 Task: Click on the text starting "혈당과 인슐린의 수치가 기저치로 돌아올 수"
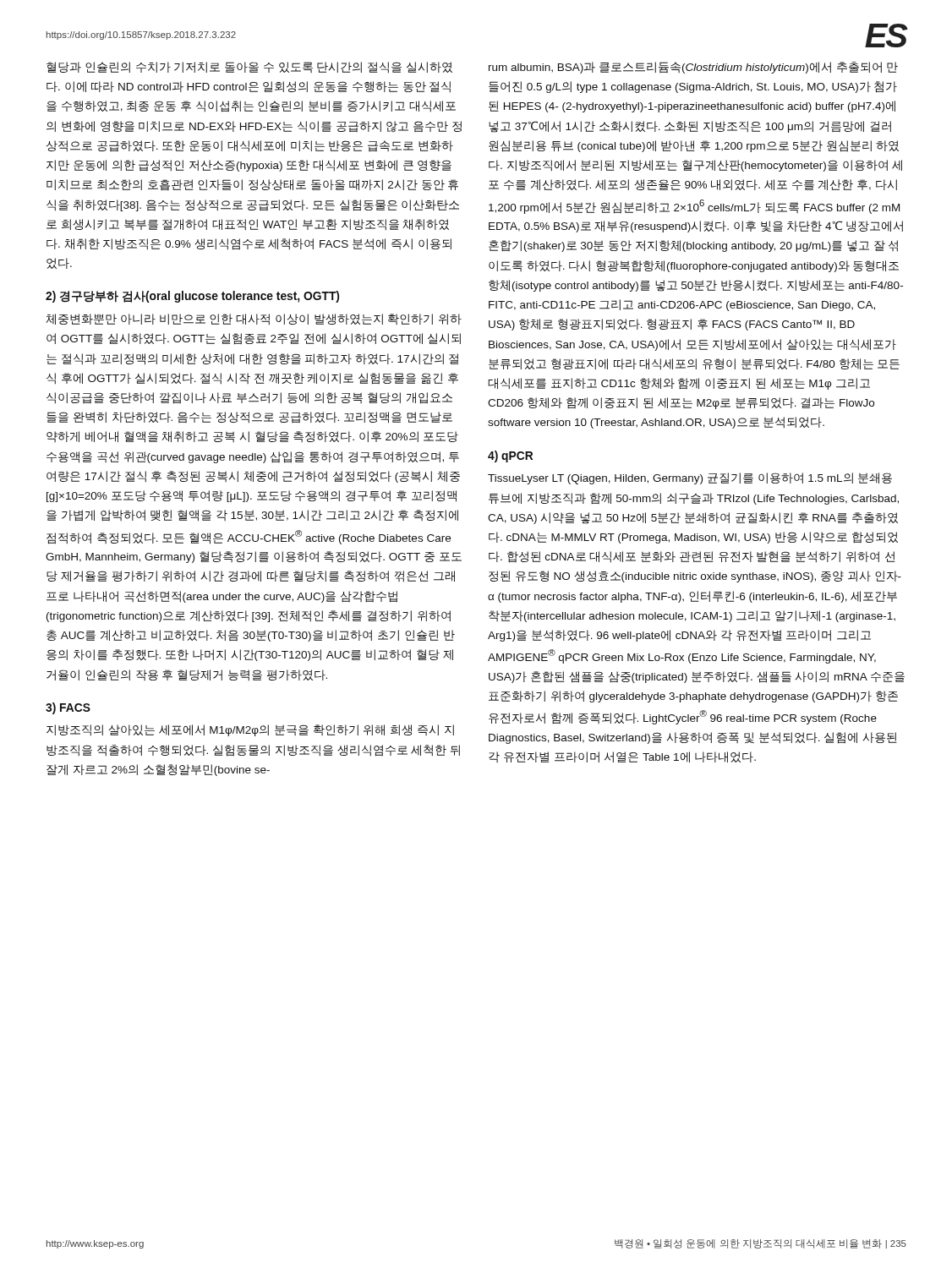pos(254,165)
